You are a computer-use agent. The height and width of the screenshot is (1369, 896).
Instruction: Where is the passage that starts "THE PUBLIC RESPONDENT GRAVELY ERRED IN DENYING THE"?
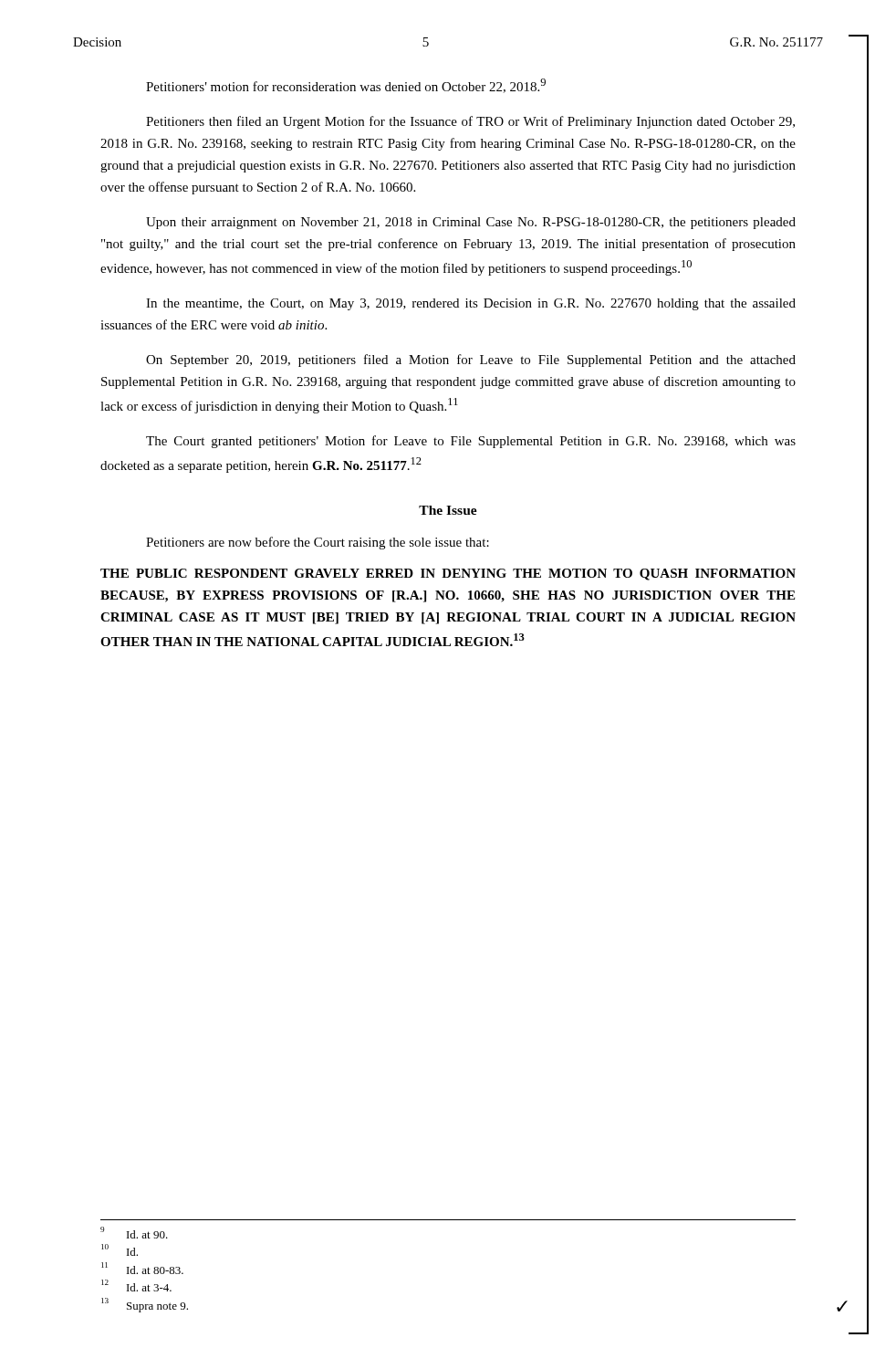(x=448, y=607)
